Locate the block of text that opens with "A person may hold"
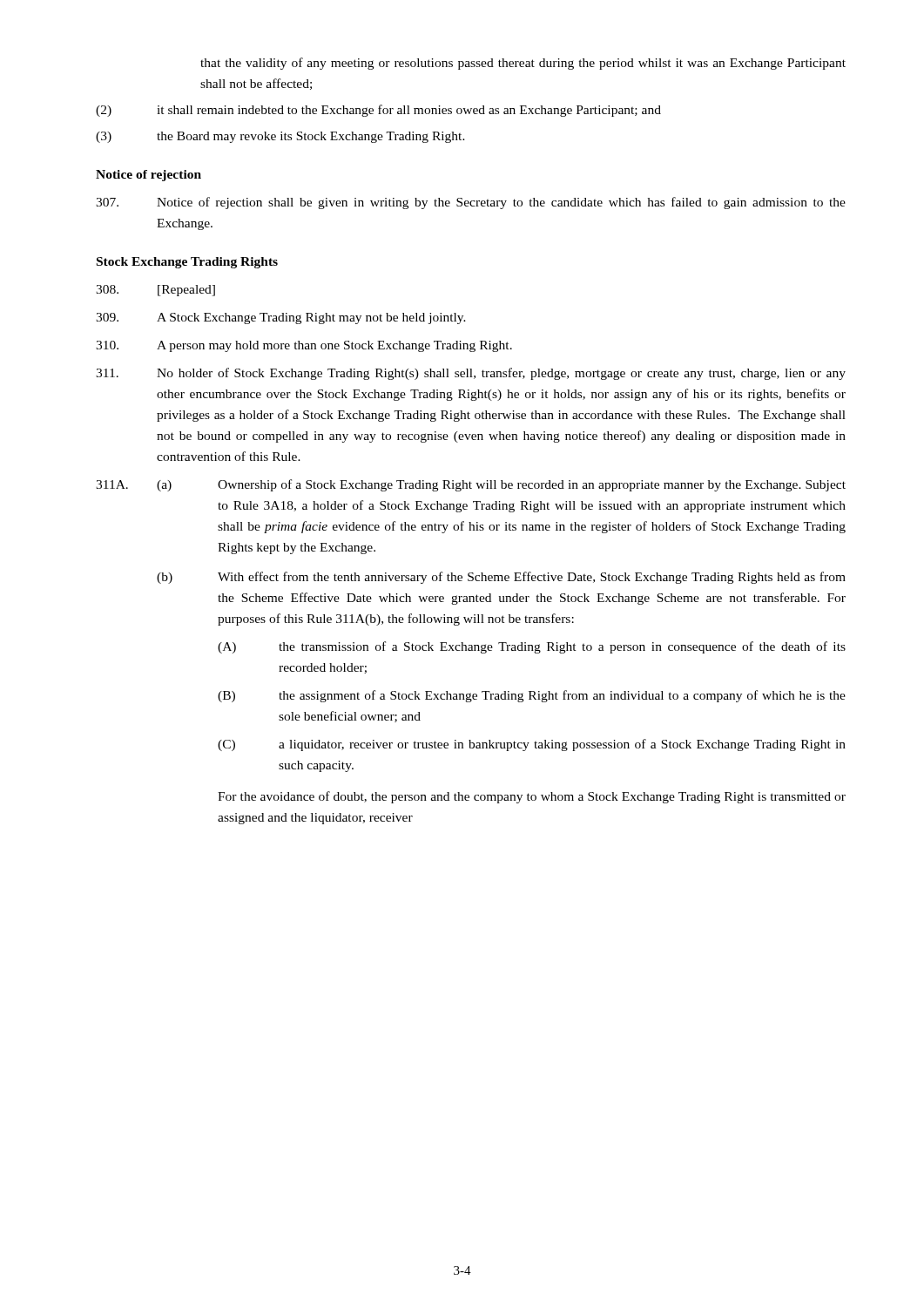Image resolution: width=924 pixels, height=1307 pixels. pyautogui.click(x=471, y=345)
